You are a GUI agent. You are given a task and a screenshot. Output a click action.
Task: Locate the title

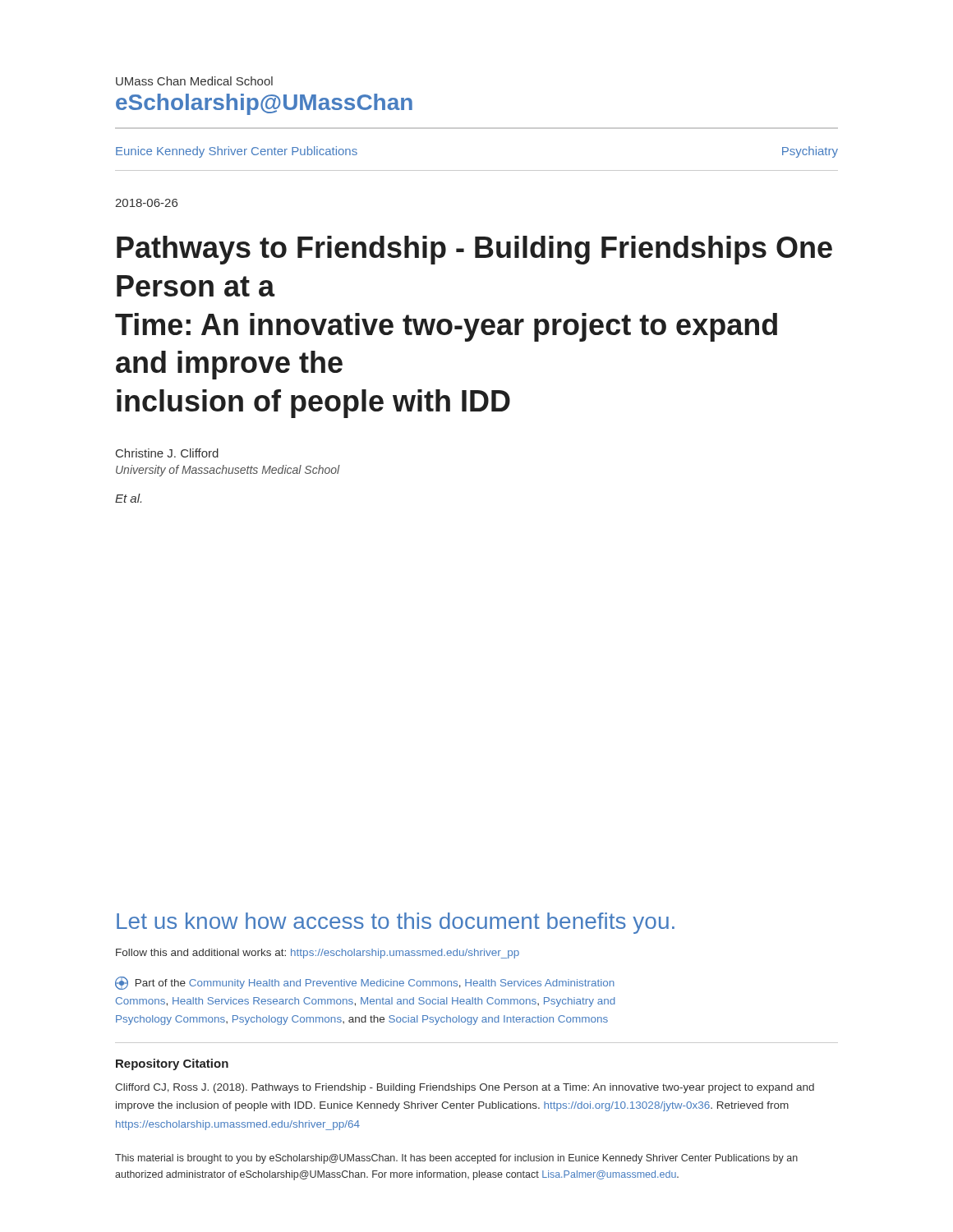coord(474,325)
